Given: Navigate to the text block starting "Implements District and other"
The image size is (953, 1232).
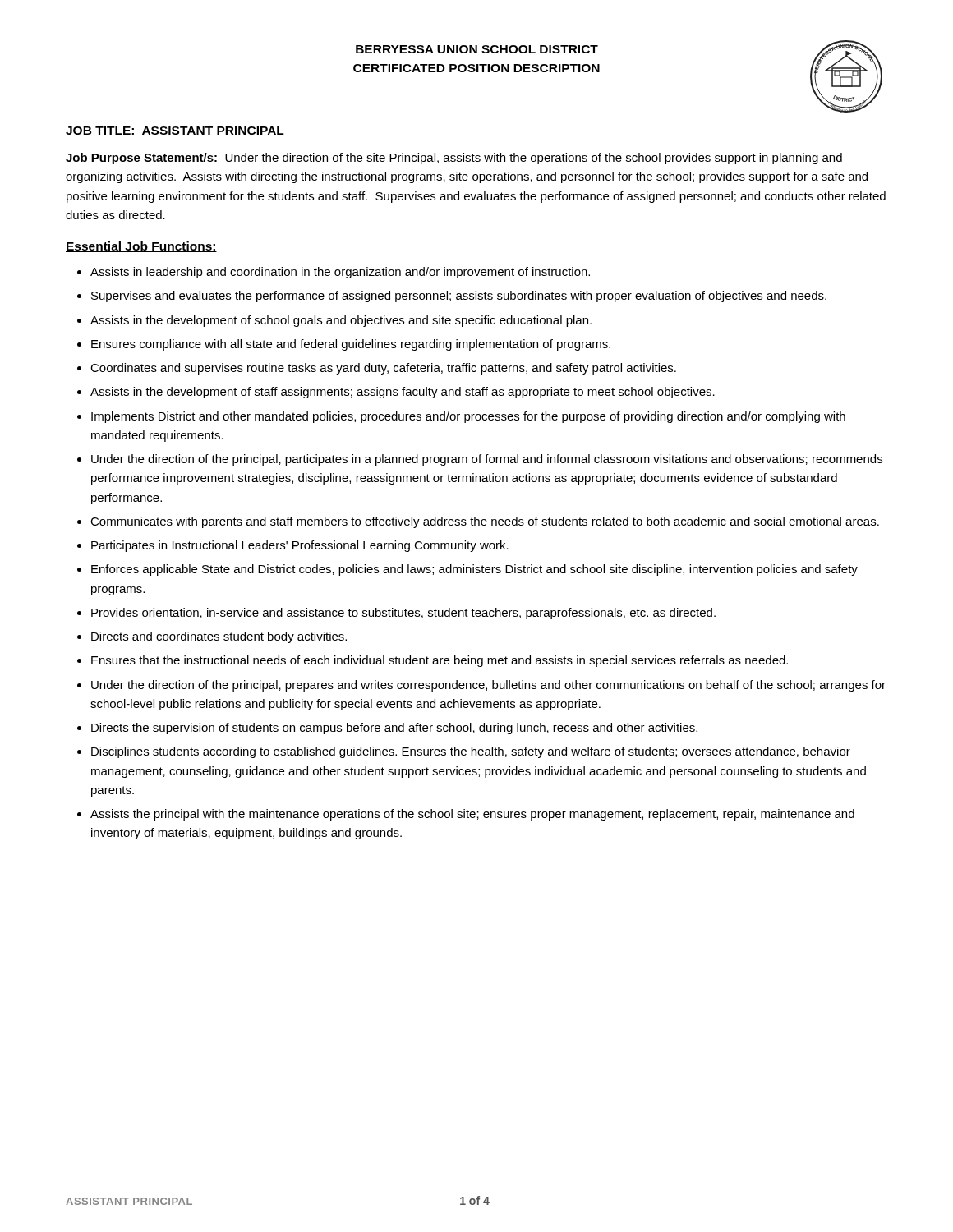Looking at the screenshot, I should [x=489, y=425].
